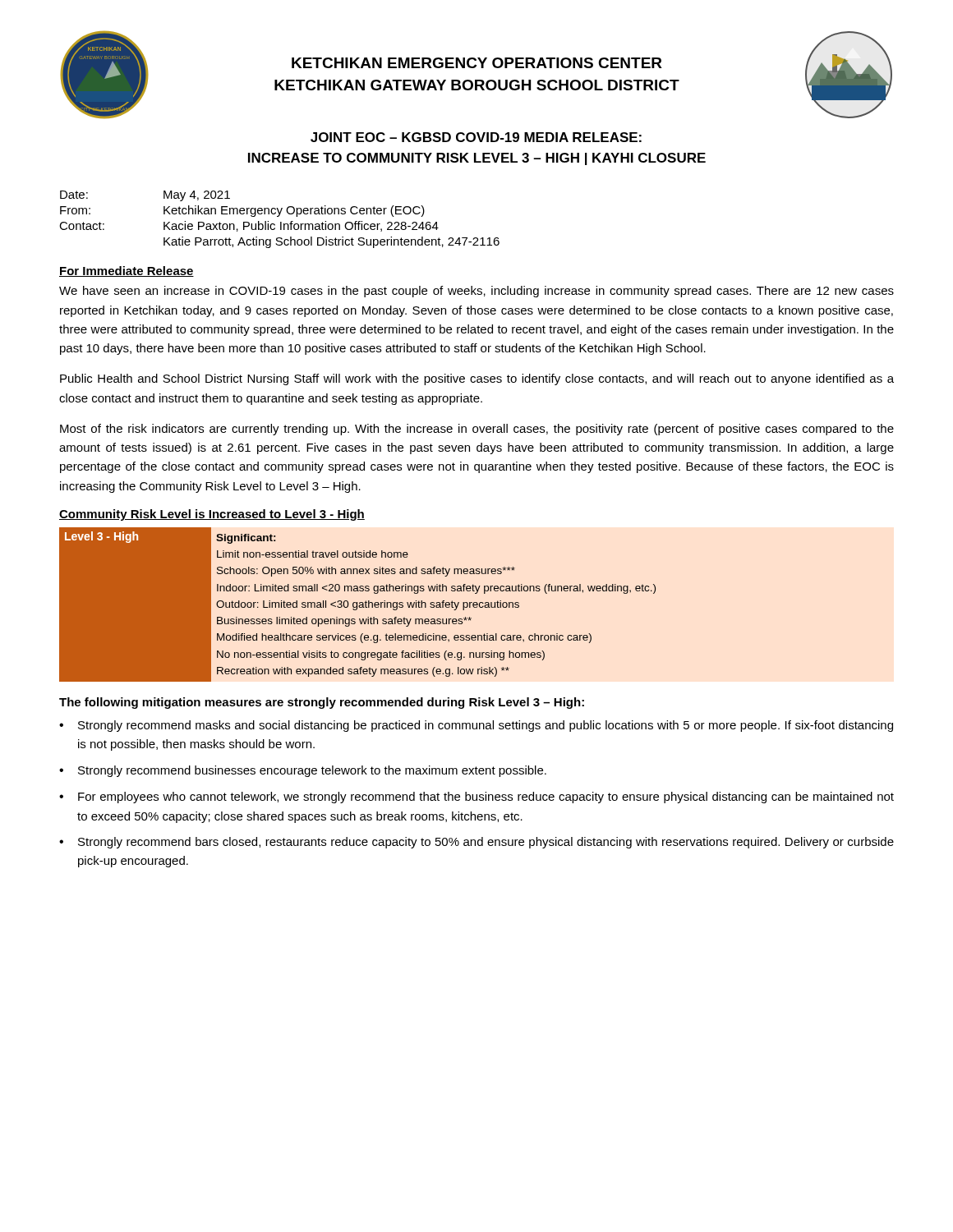Find the block on this page that starts "• For employees who cannot telework, we strongly"
The image size is (953, 1232).
(476, 806)
